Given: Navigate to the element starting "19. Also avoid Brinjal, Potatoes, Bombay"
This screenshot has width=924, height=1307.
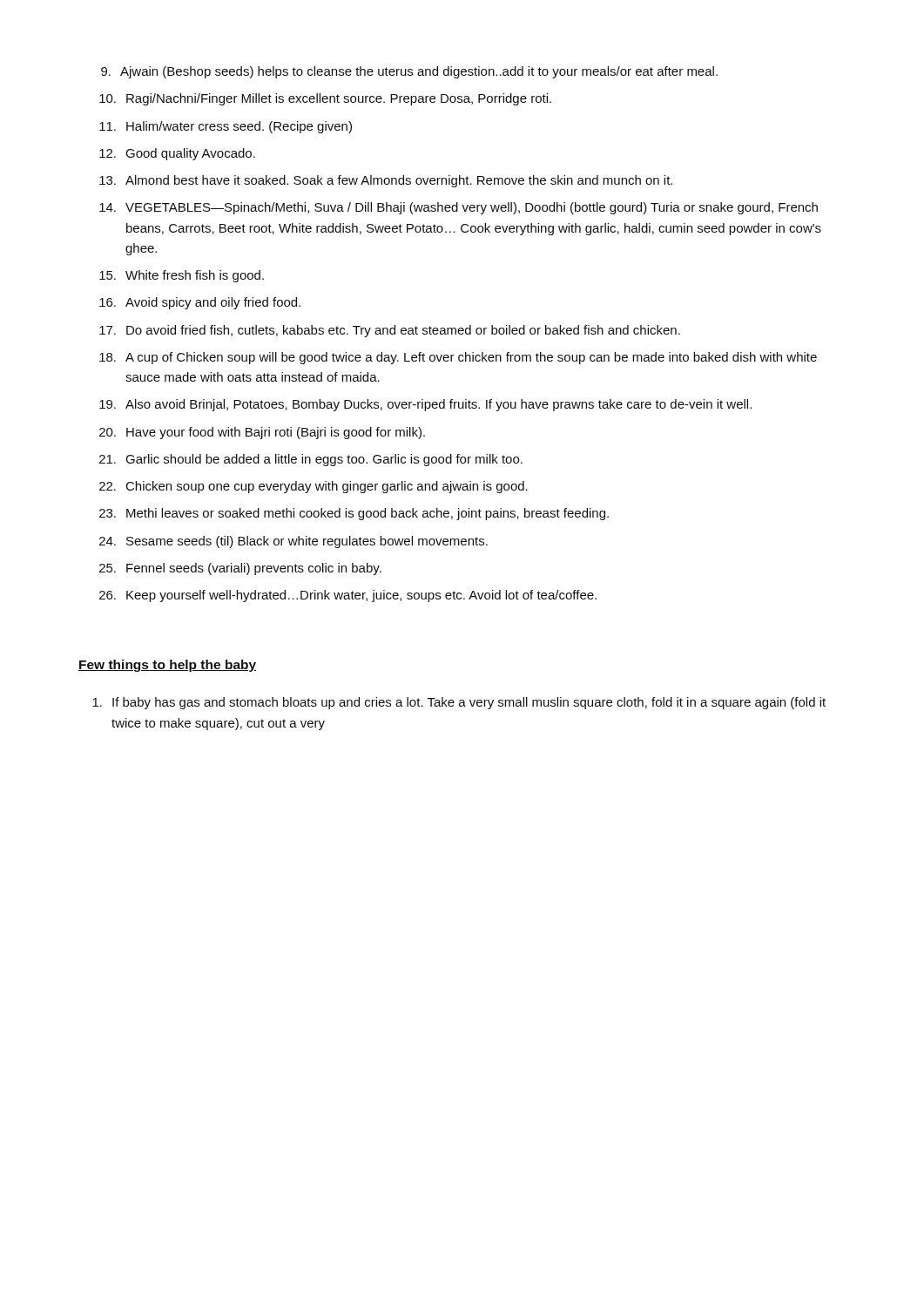Looking at the screenshot, I should 462,404.
